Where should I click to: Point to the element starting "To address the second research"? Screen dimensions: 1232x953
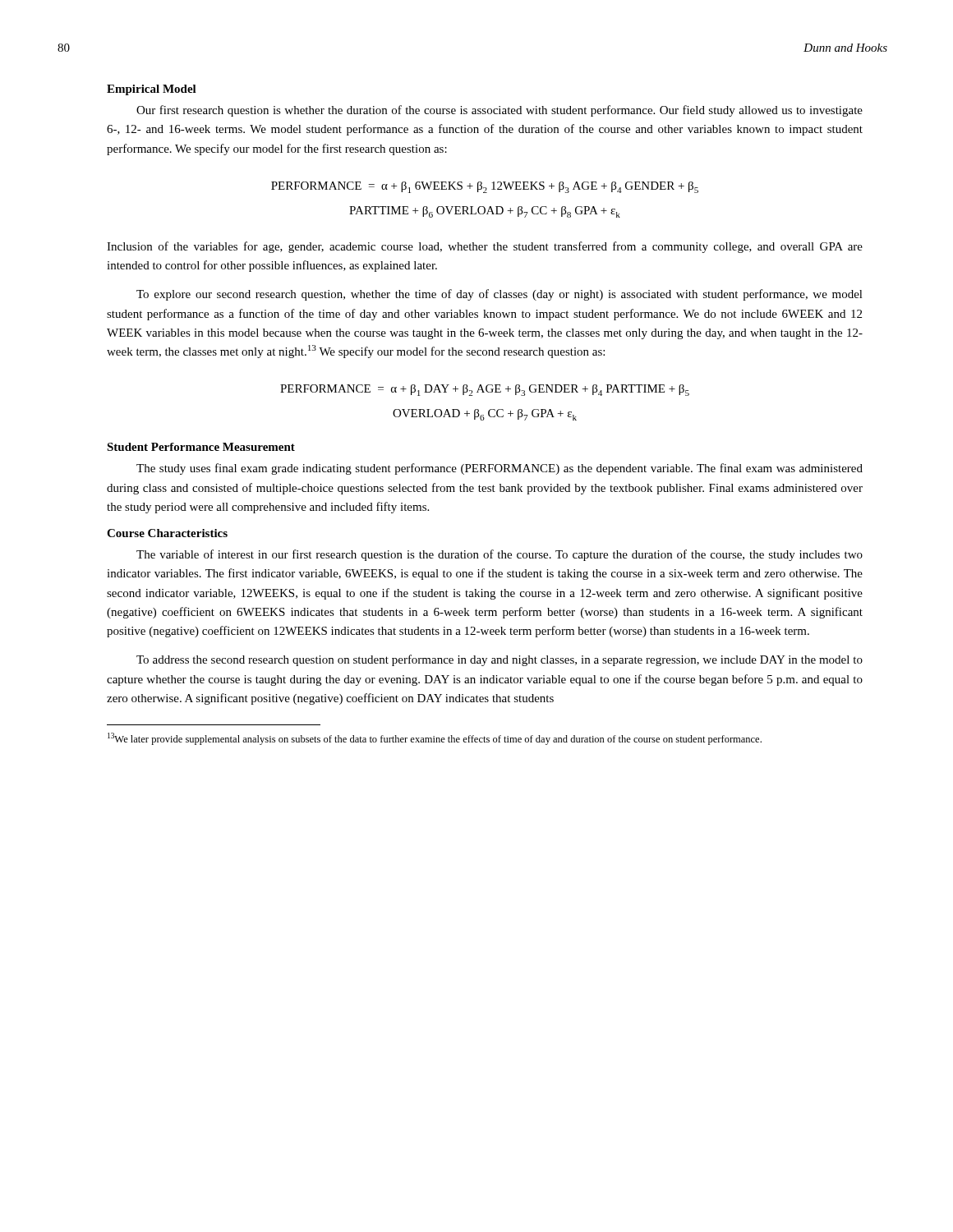pyautogui.click(x=485, y=679)
